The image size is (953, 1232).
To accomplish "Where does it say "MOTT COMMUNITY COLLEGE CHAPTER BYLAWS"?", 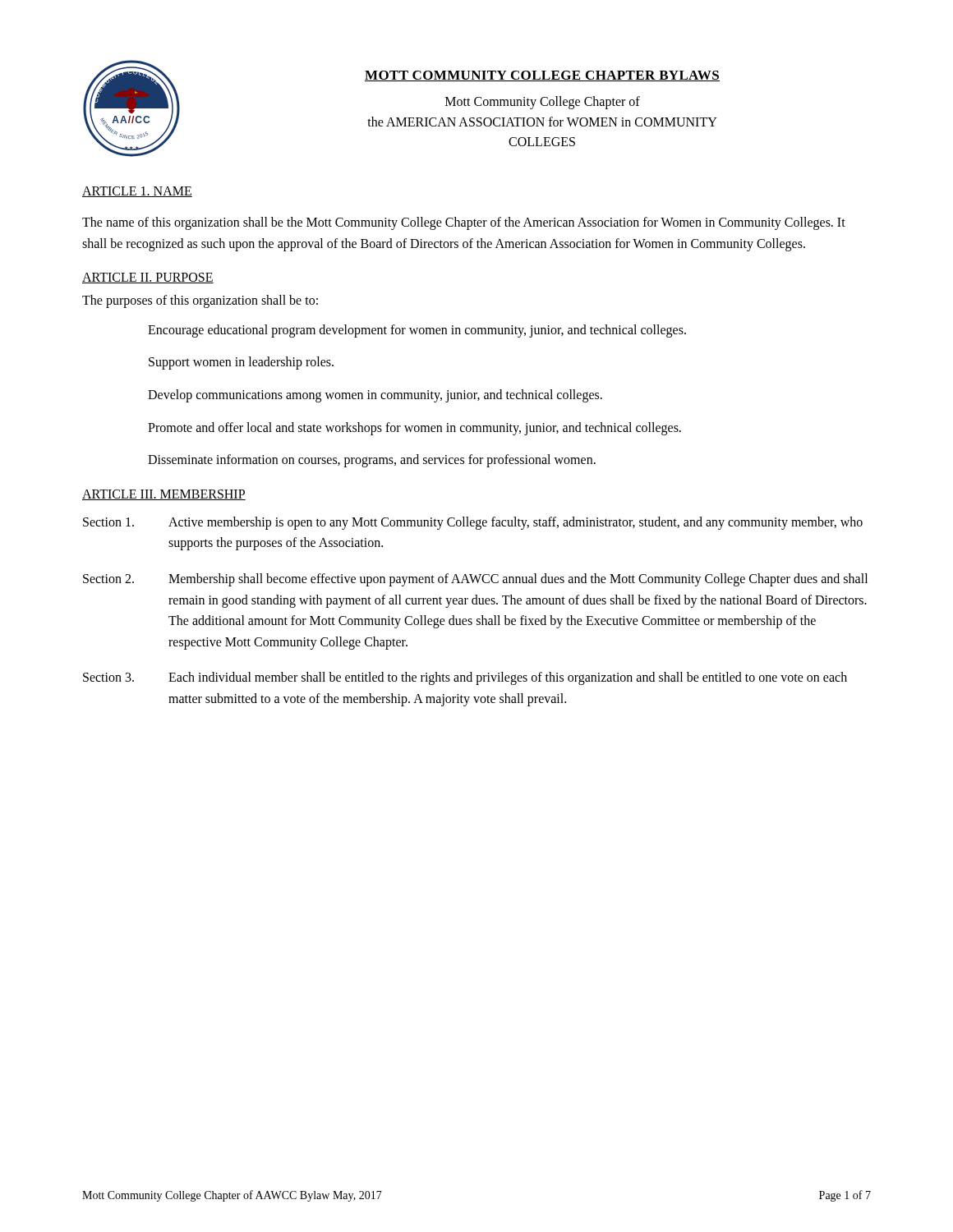I will (542, 75).
